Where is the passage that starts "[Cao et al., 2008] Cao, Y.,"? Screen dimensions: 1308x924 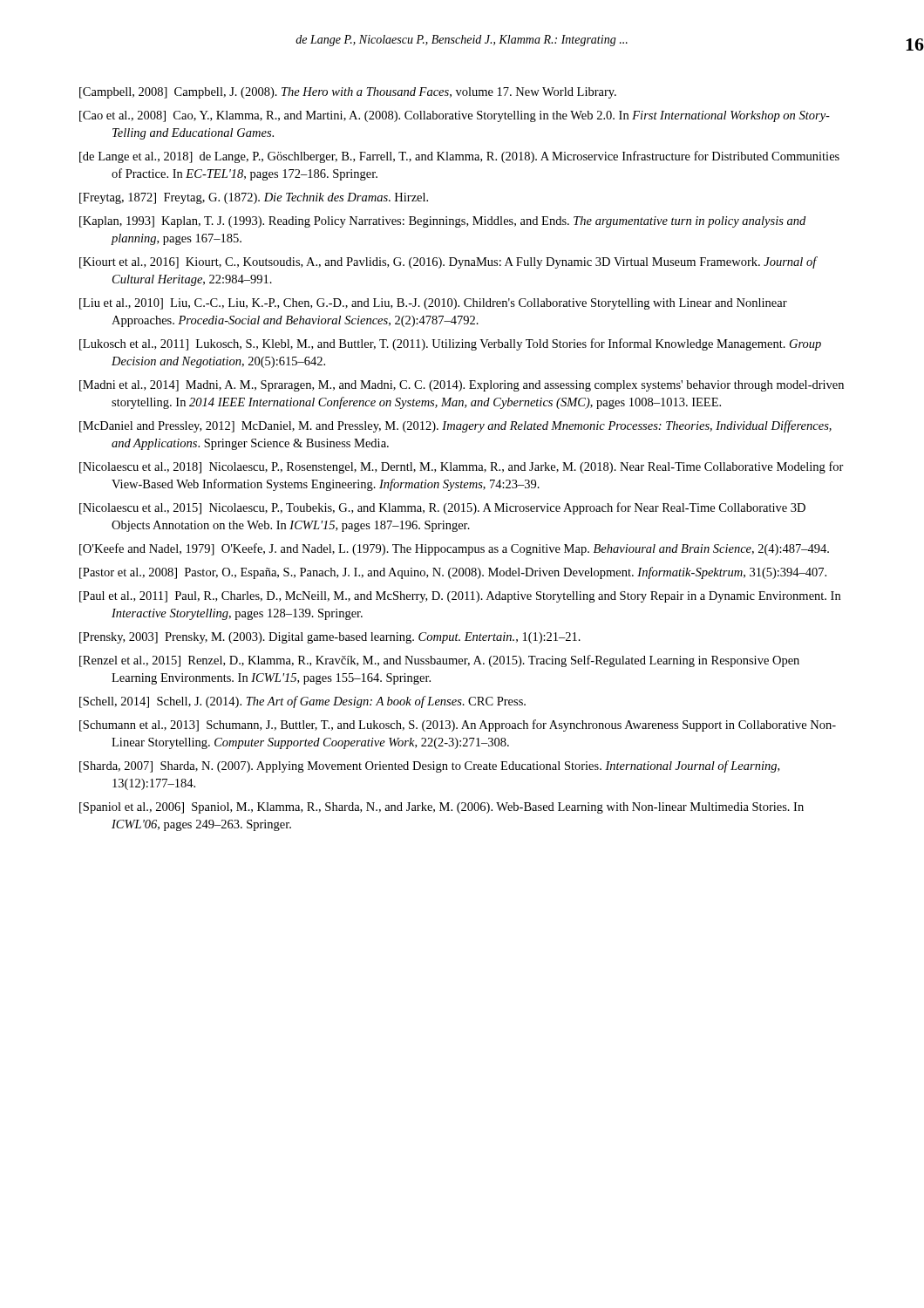454,124
